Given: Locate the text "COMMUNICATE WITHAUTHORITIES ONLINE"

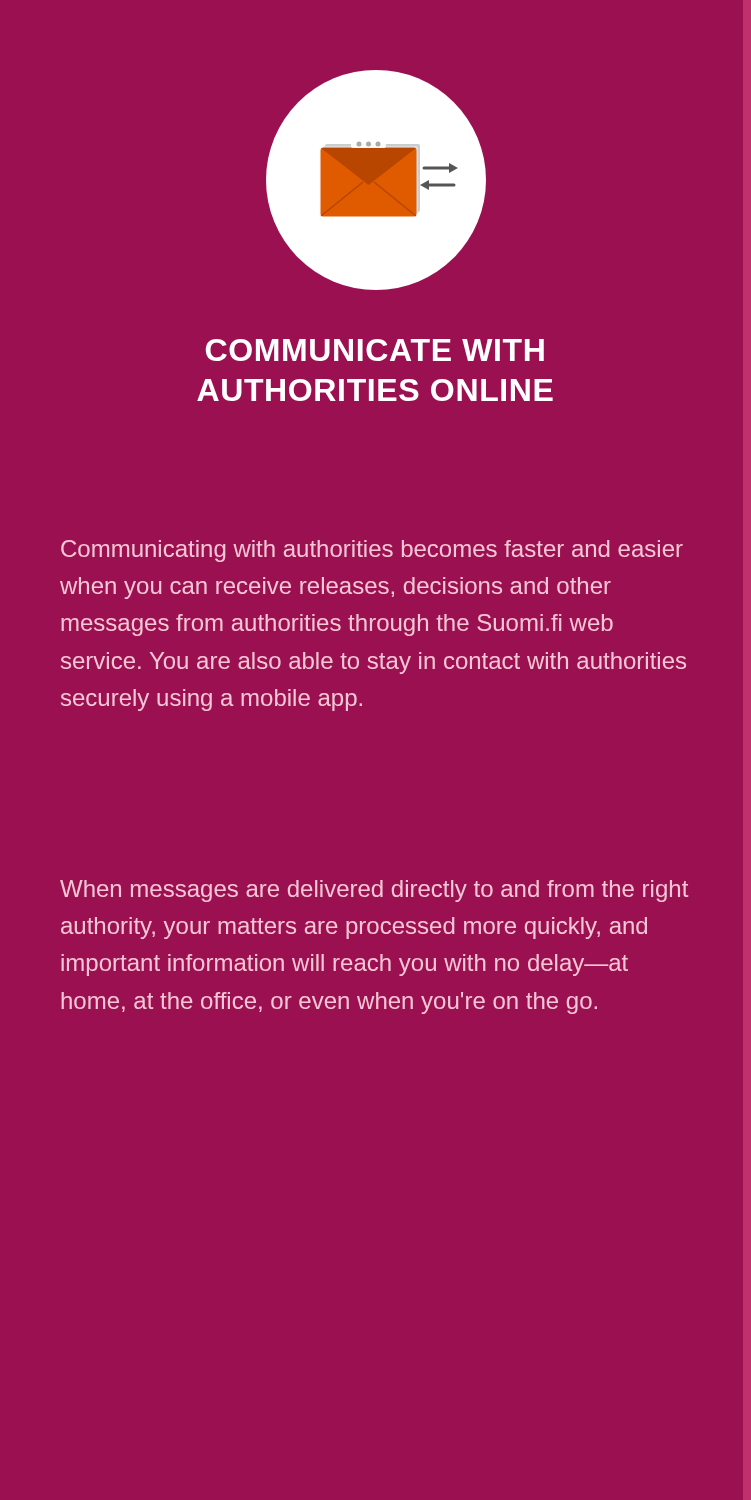Looking at the screenshot, I should pos(376,370).
